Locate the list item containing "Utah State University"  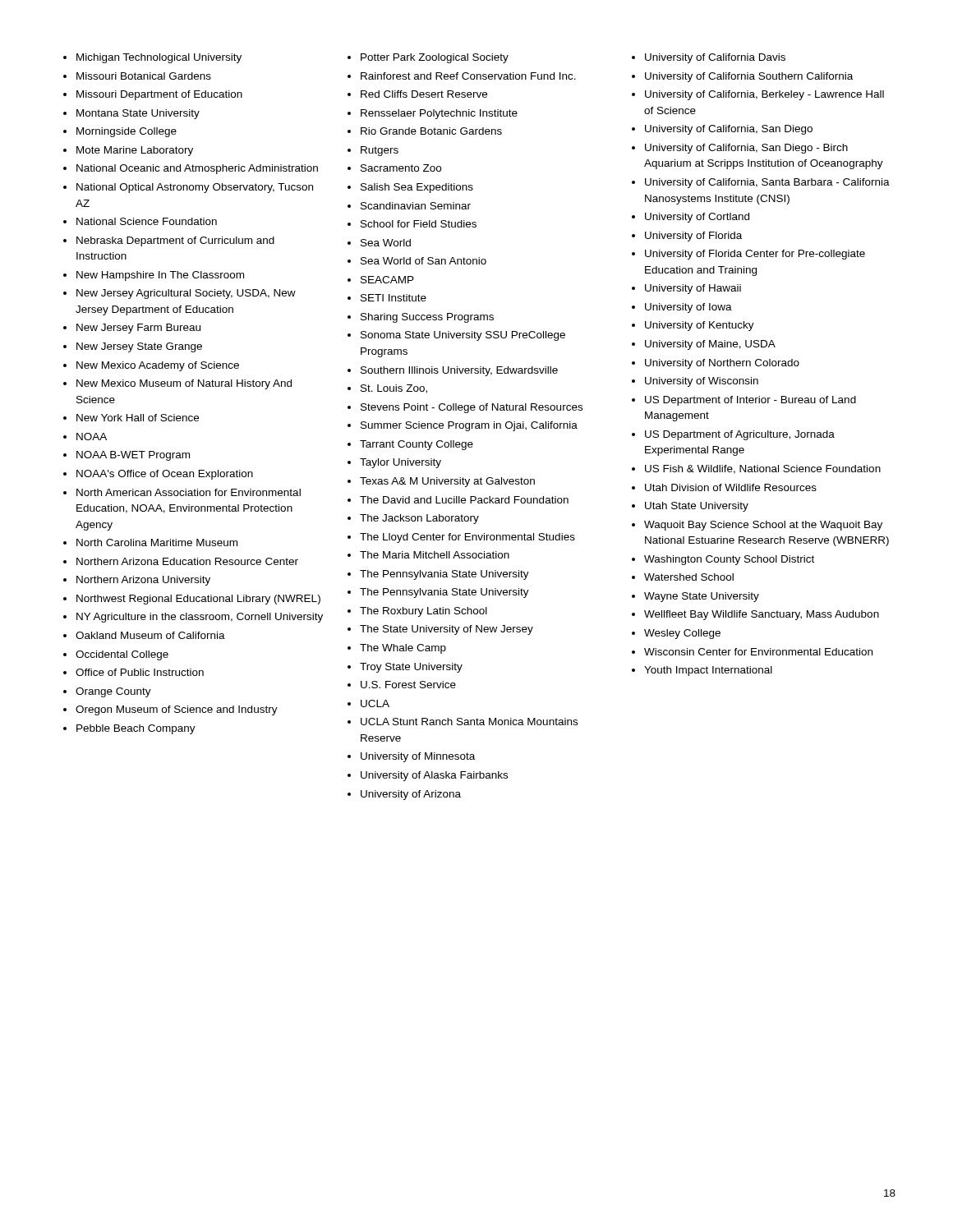[696, 506]
